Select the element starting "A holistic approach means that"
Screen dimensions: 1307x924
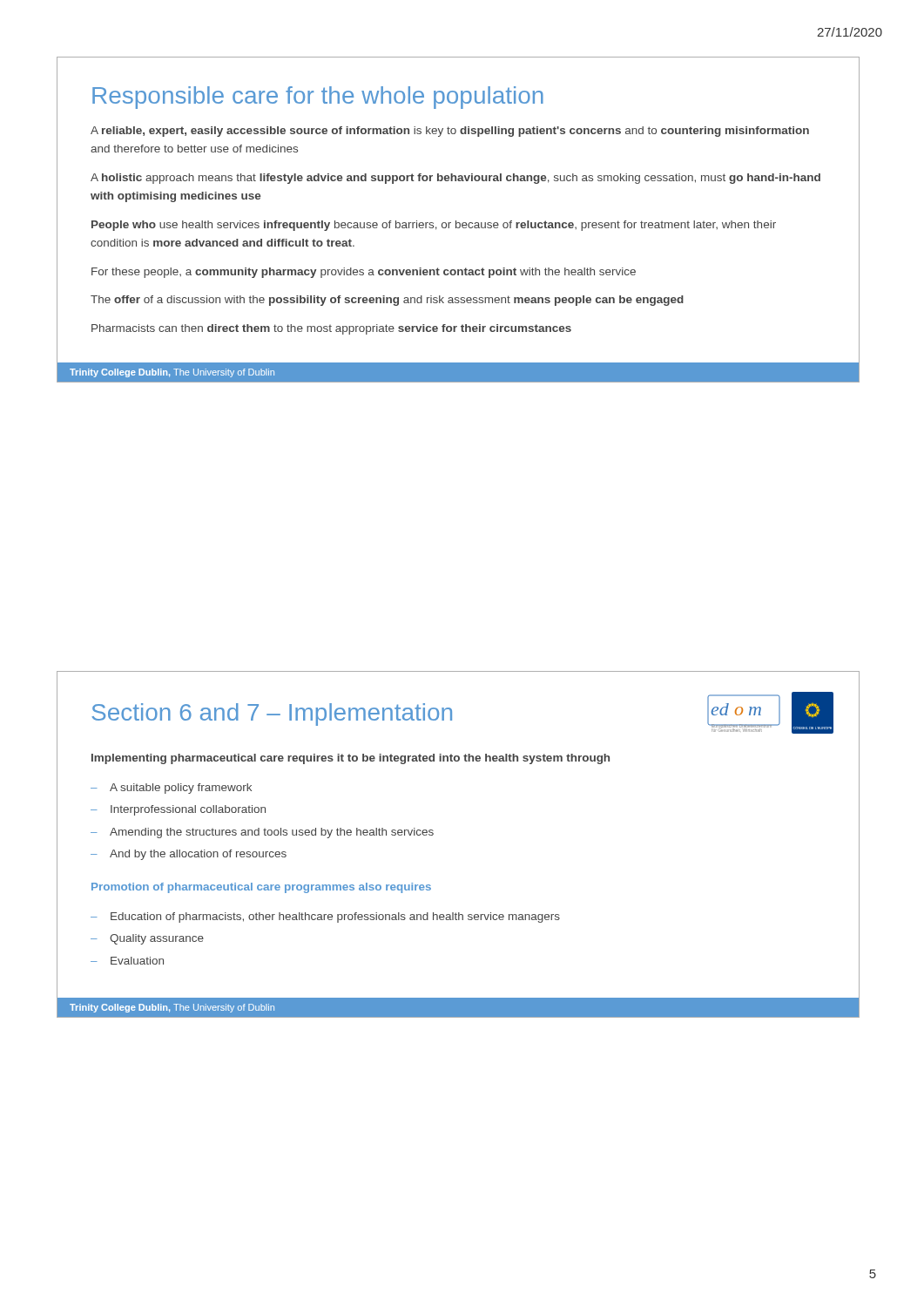(458, 187)
